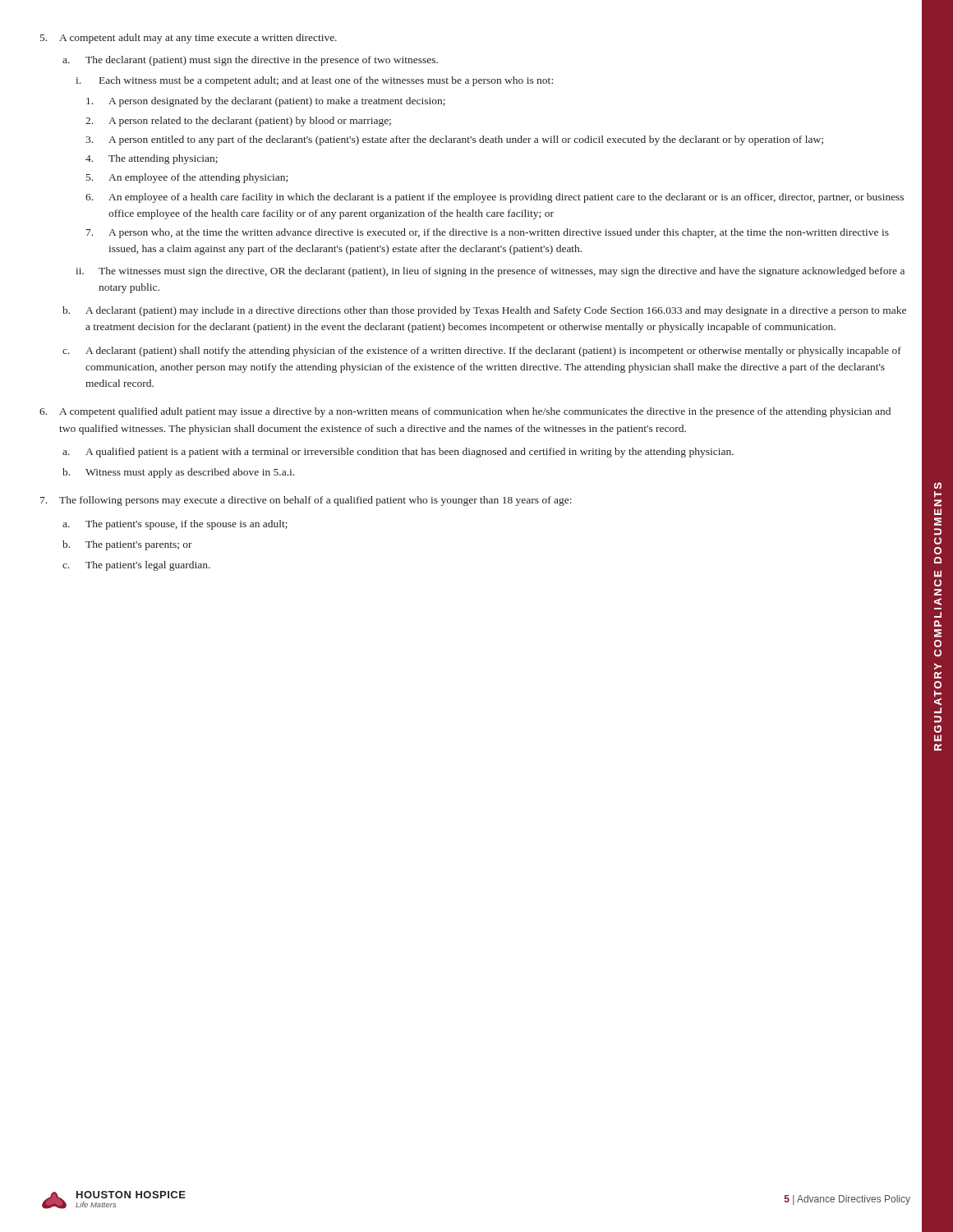Image resolution: width=953 pixels, height=1232 pixels.
Task: Locate the block of text that opens with "6. A competent qualified adult patient may issue"
Action: pyautogui.click(x=475, y=420)
